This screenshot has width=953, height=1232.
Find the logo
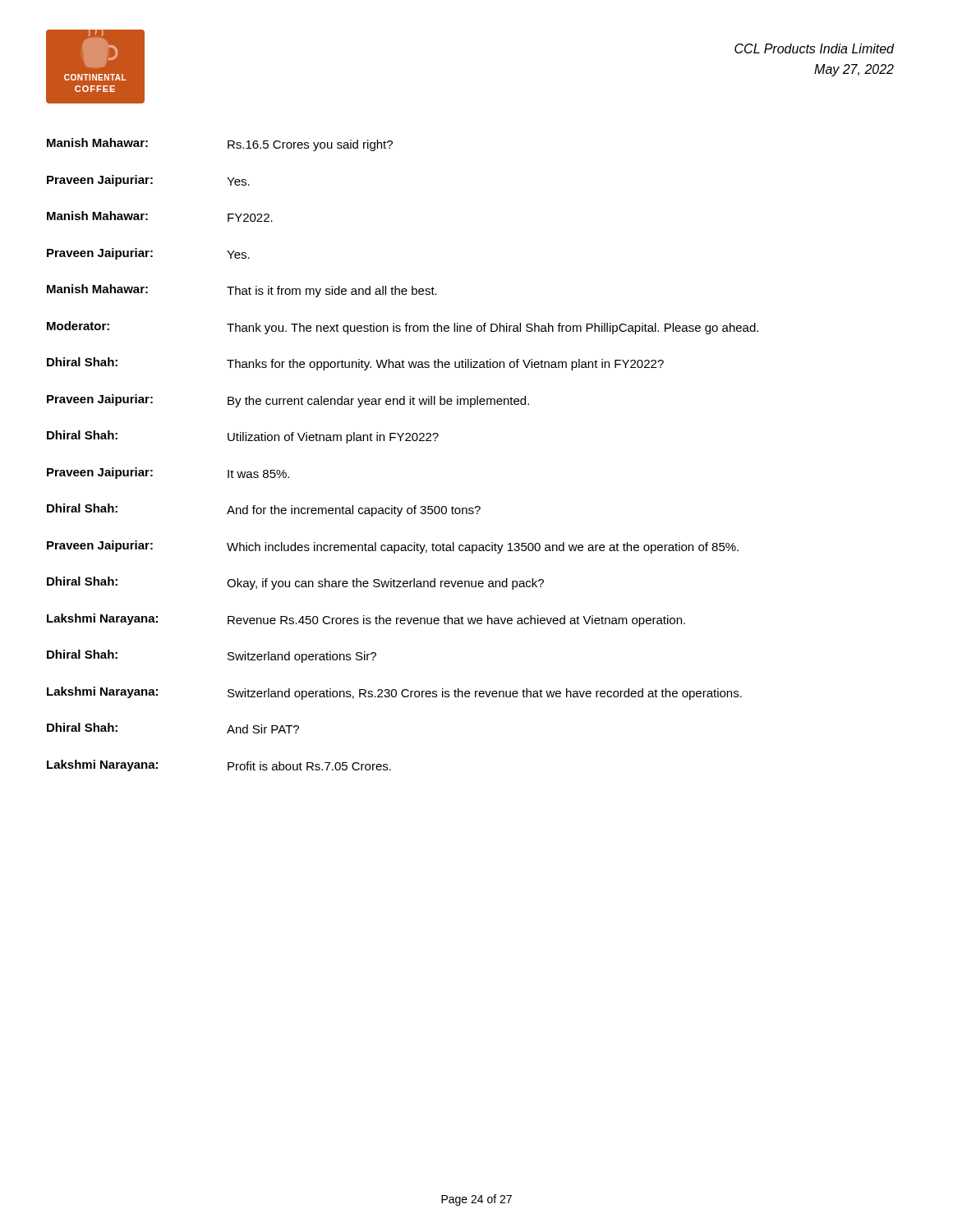[95, 67]
